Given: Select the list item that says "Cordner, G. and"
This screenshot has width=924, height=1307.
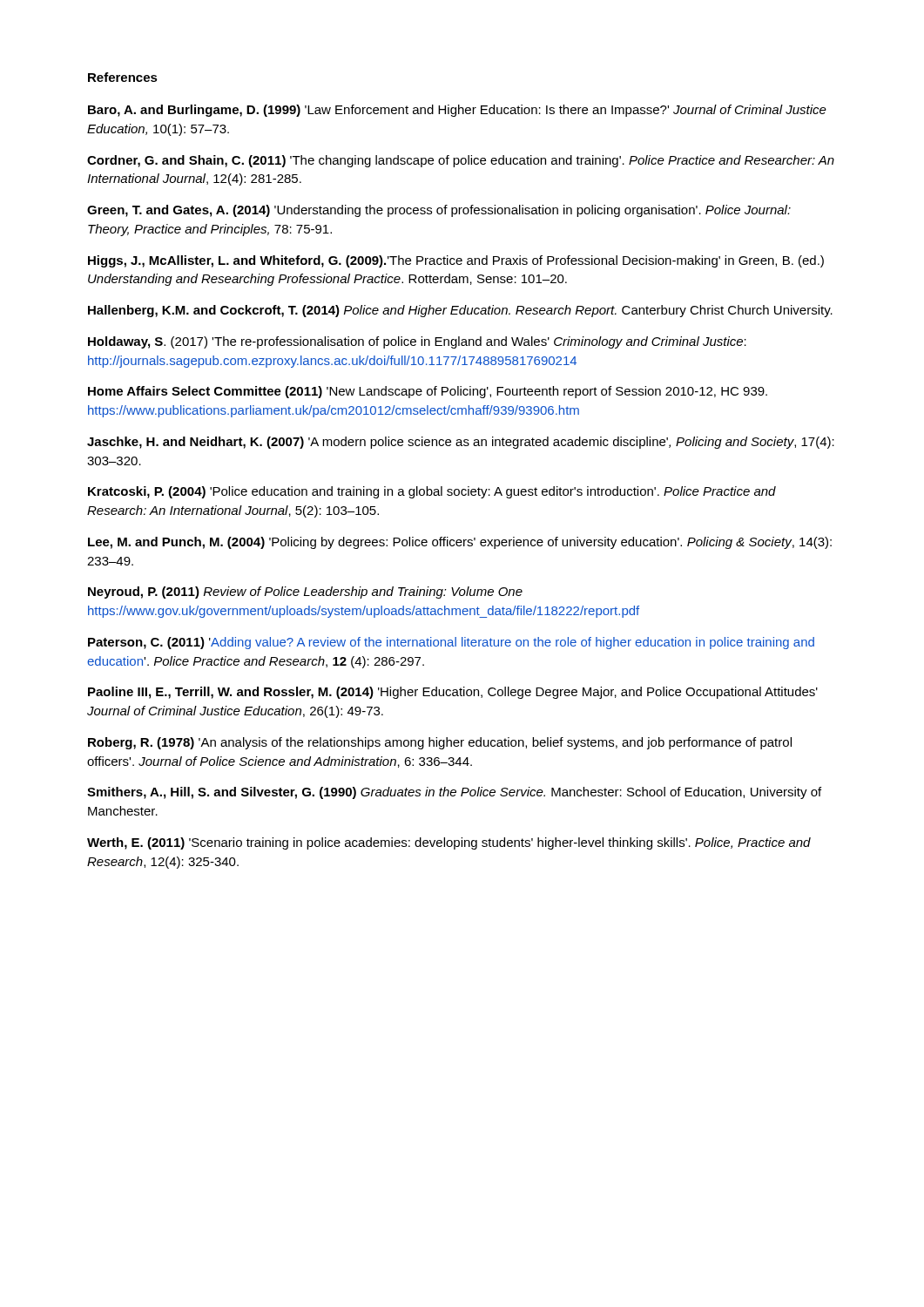Looking at the screenshot, I should (461, 169).
